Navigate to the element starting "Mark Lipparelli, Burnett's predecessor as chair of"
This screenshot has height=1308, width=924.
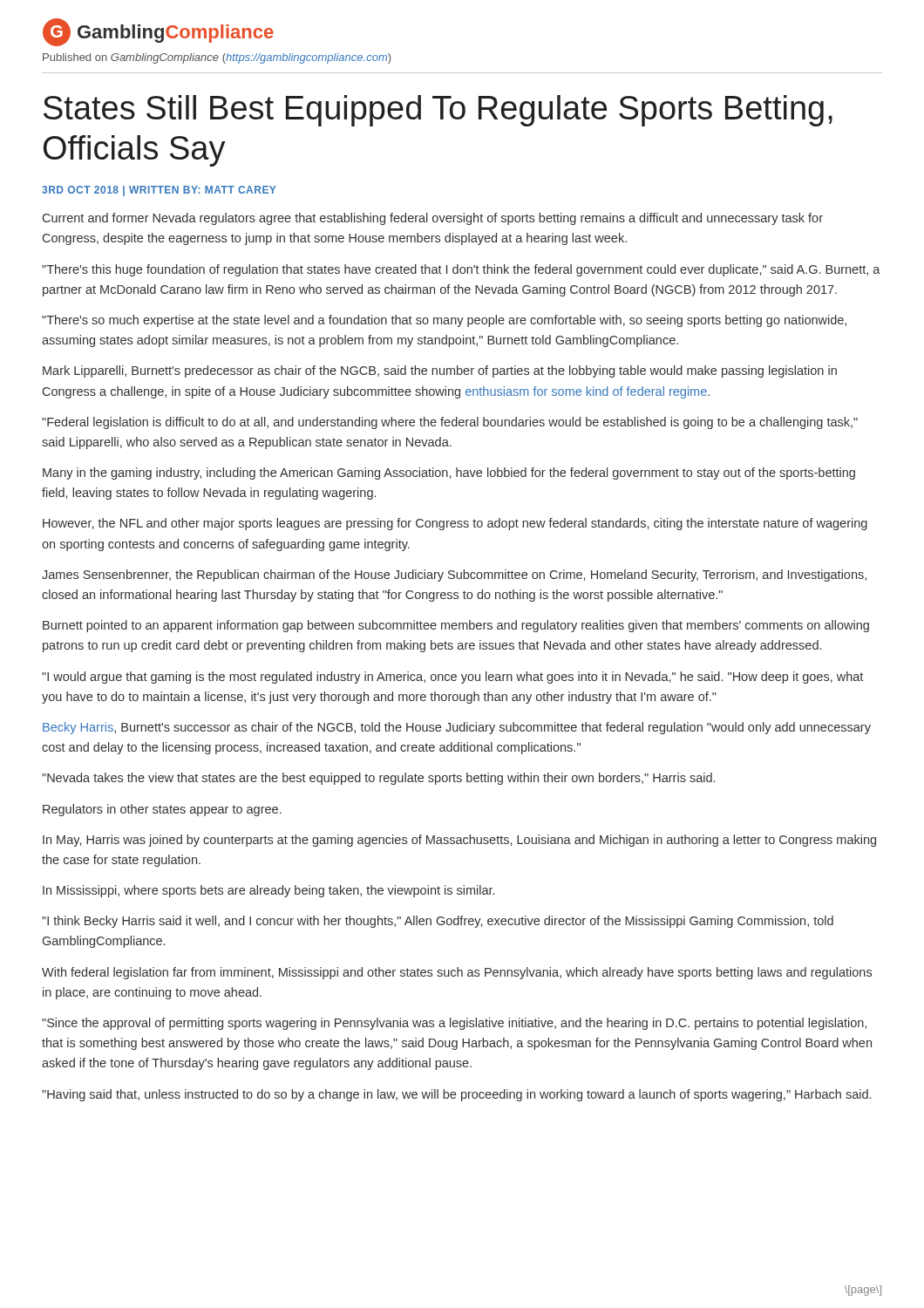[440, 381]
